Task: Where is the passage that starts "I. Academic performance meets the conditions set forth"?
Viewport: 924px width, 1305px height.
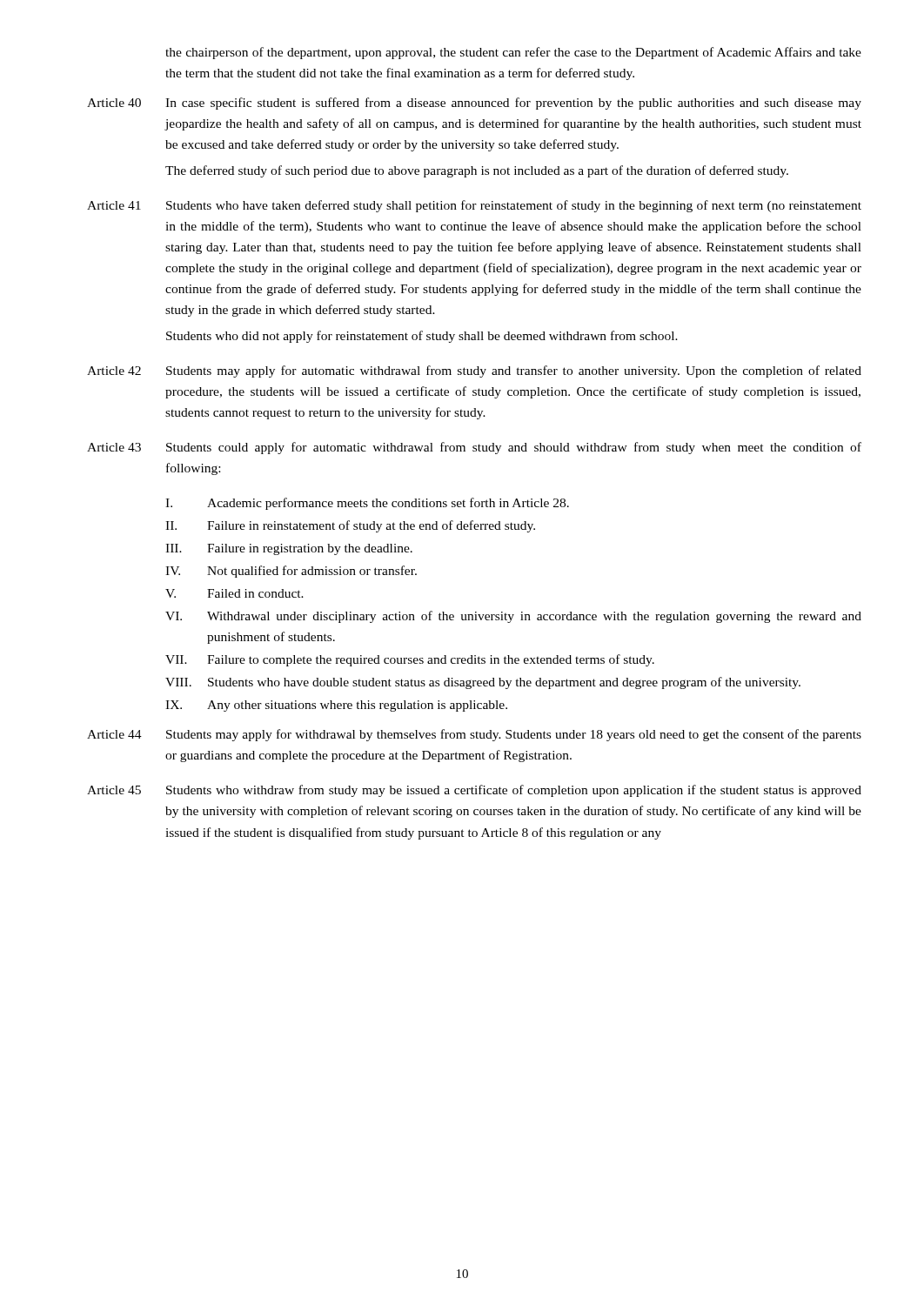Action: [513, 503]
